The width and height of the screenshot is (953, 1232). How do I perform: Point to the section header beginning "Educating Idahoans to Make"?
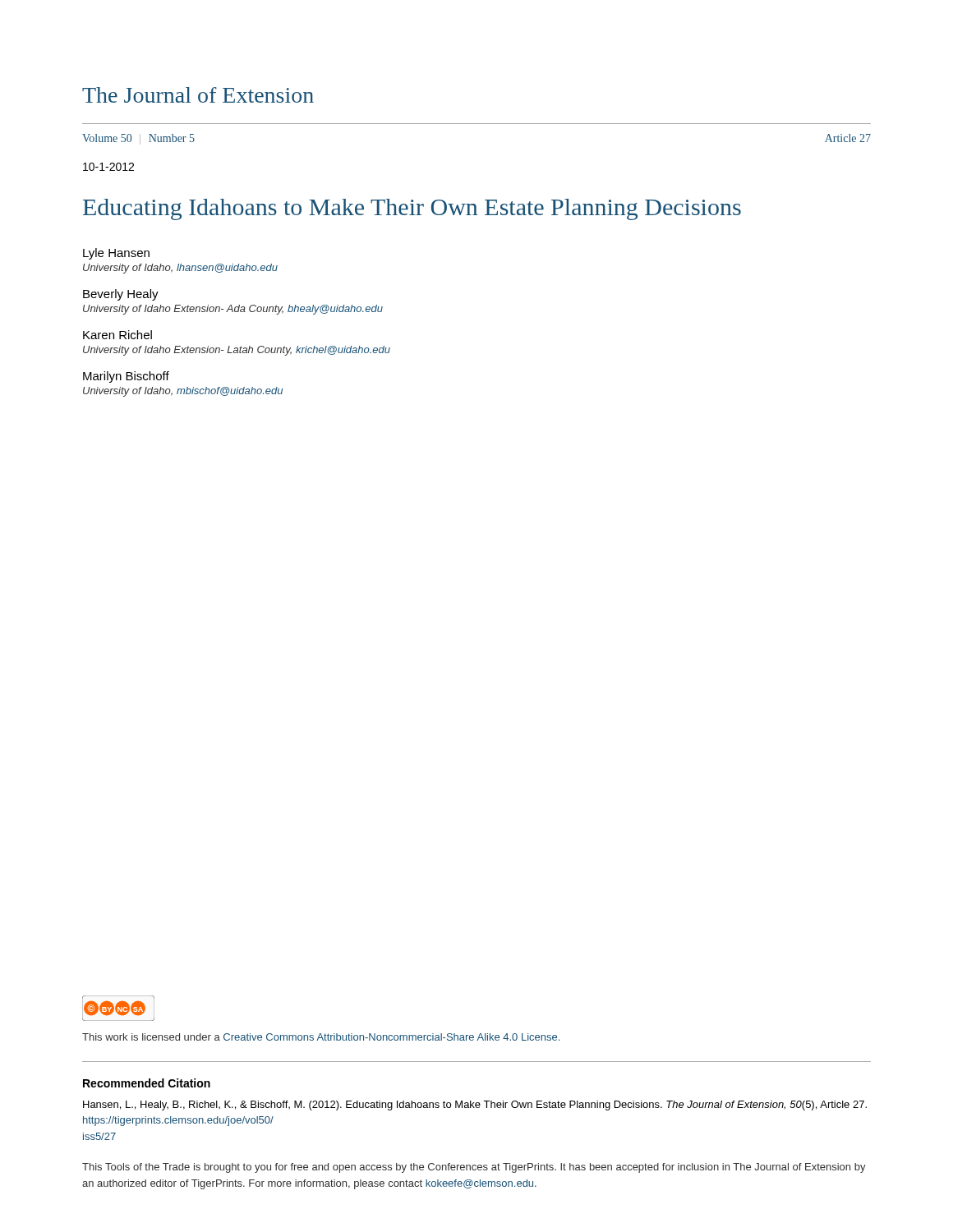tap(412, 207)
